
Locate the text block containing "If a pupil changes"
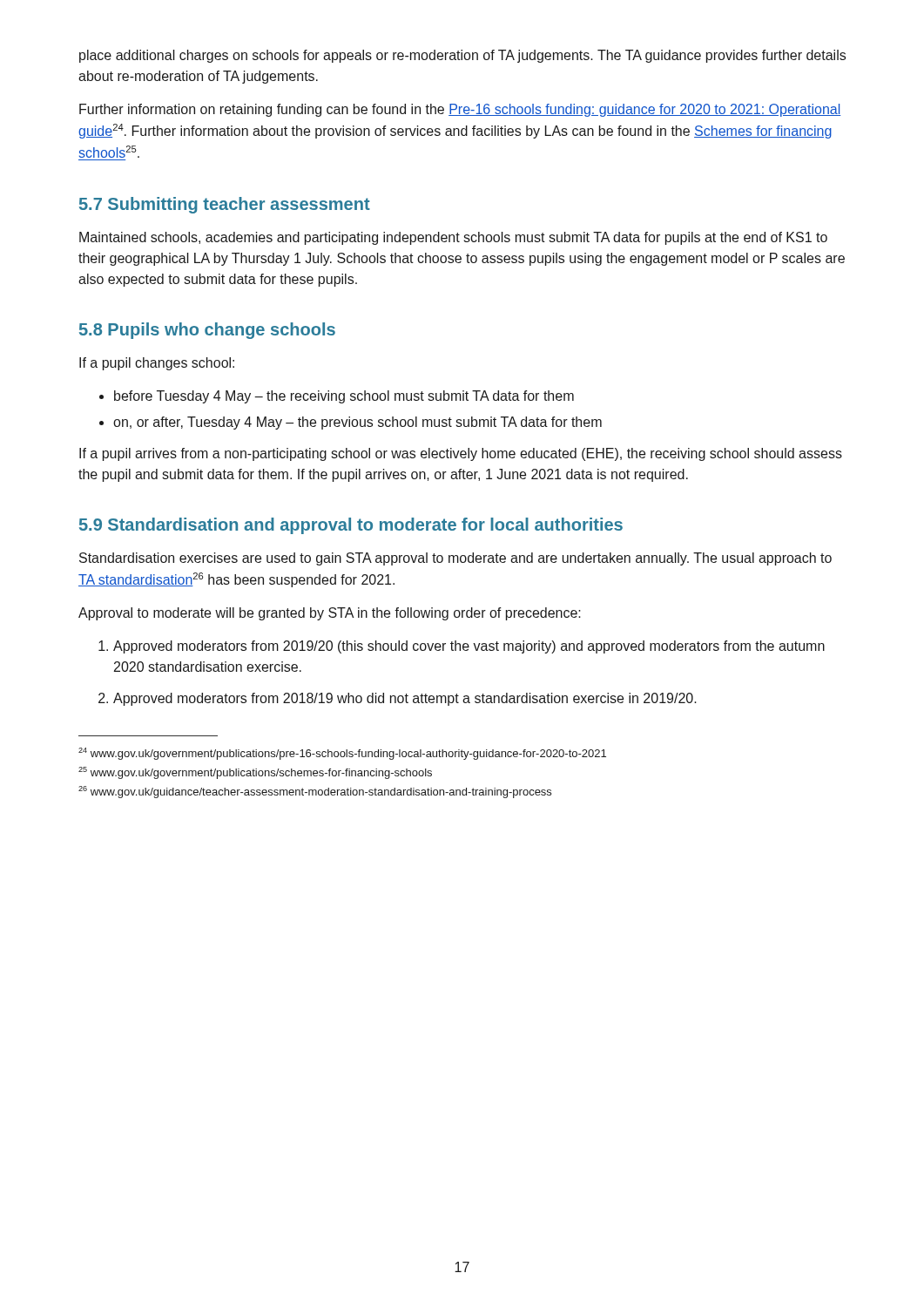click(157, 364)
